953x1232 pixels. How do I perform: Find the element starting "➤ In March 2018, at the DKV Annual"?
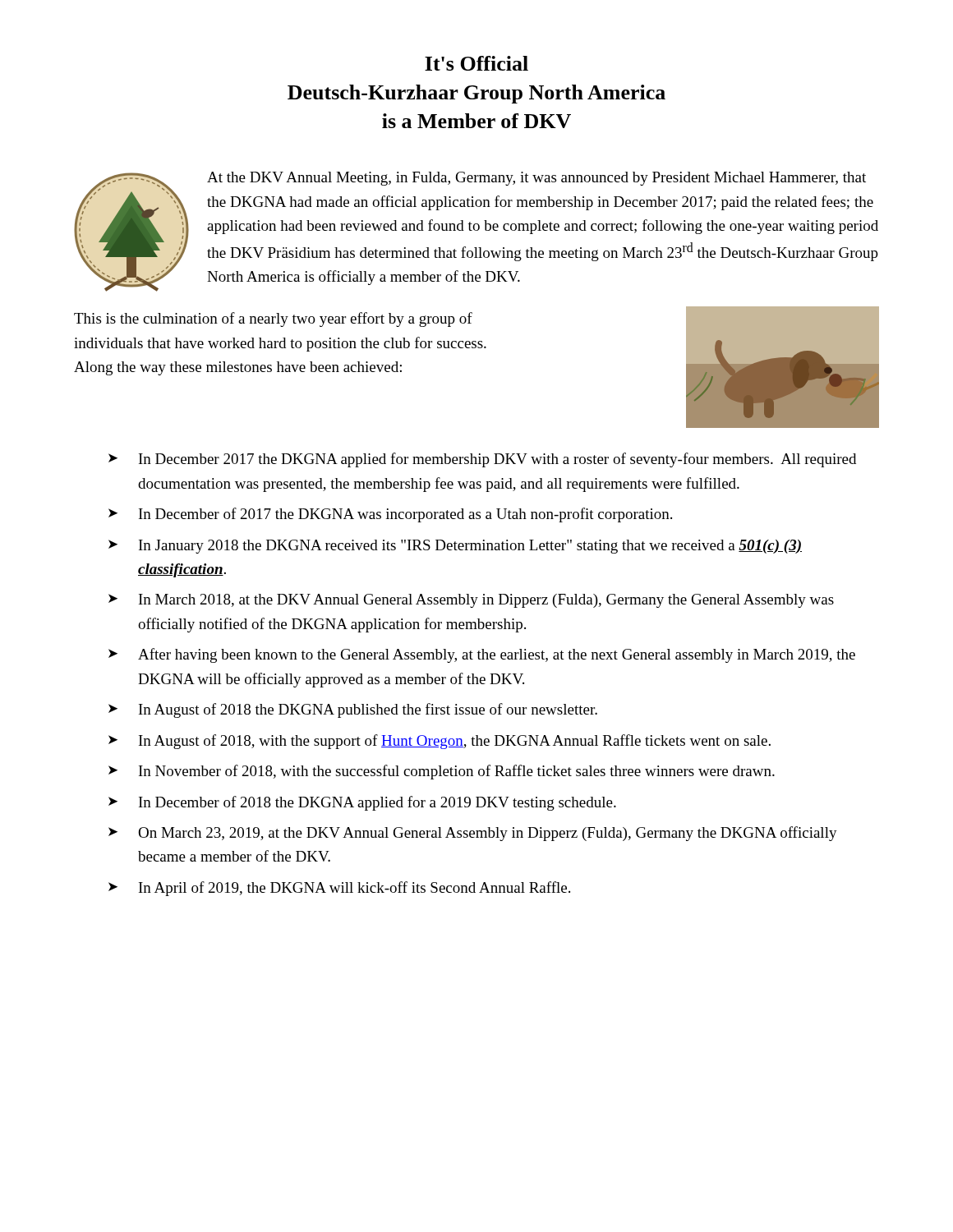click(x=476, y=612)
